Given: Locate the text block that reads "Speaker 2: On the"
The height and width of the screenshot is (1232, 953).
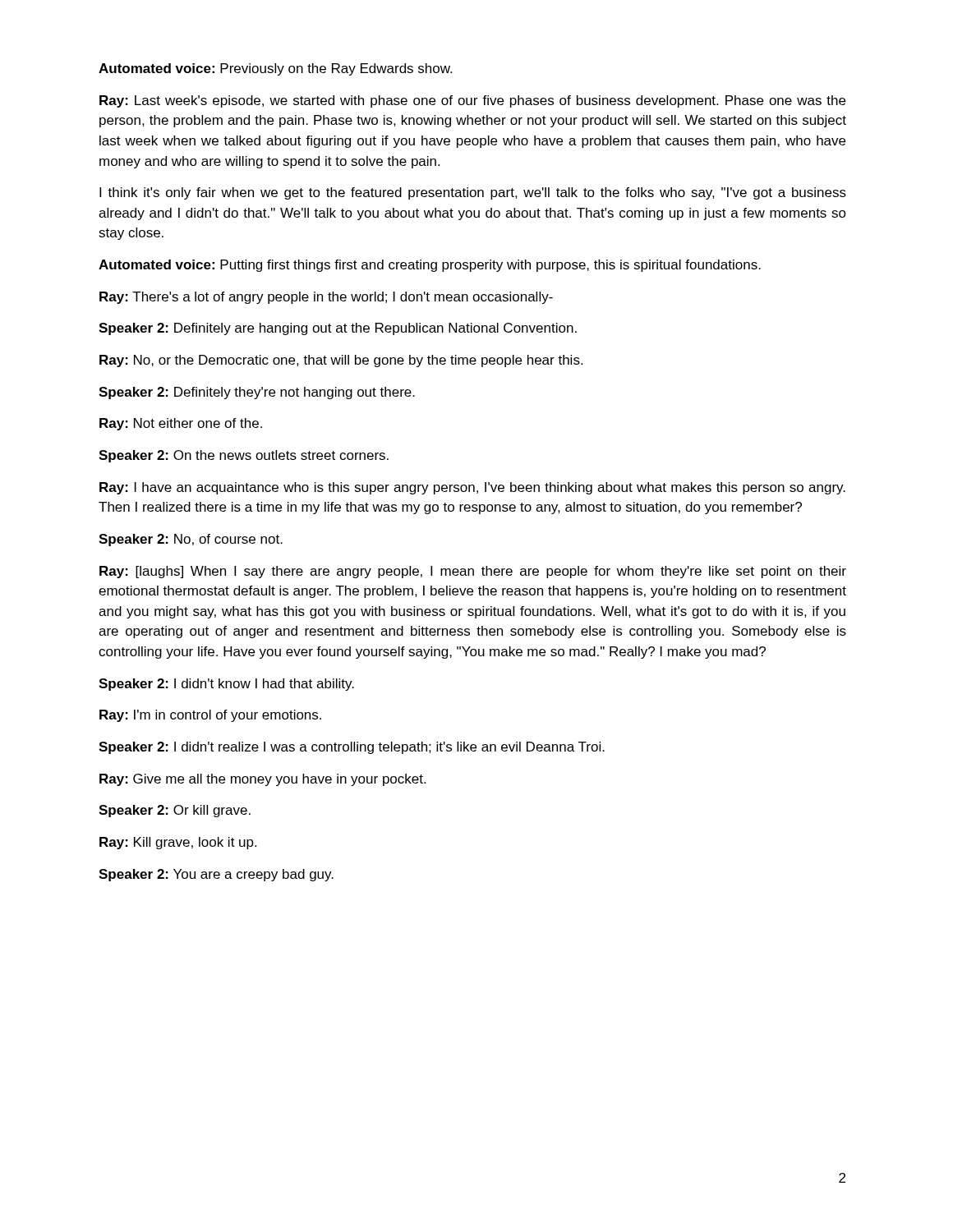Looking at the screenshot, I should click(244, 455).
